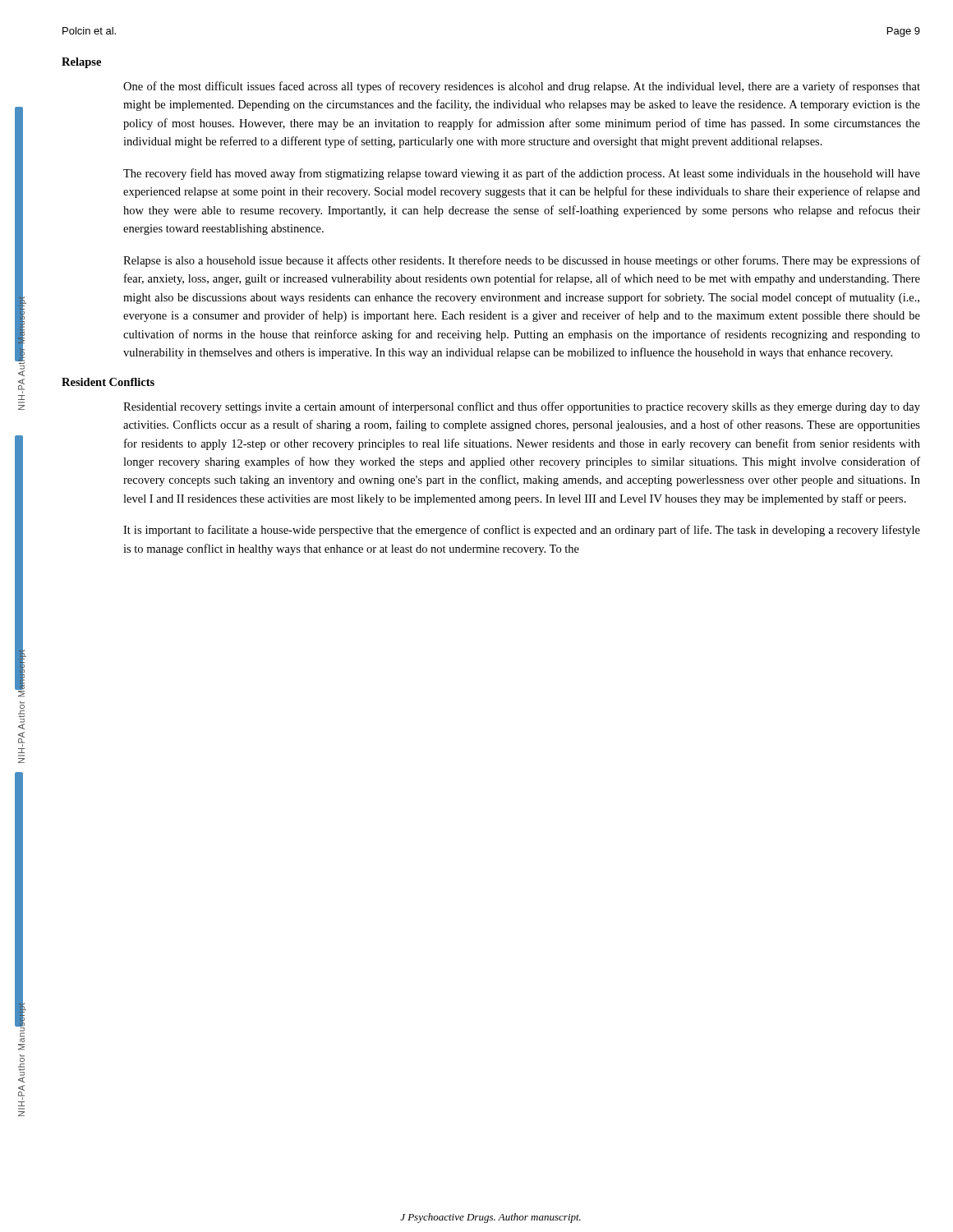The image size is (953, 1232).
Task: Locate the region starting "One of the most difficult issues"
Action: click(x=522, y=114)
